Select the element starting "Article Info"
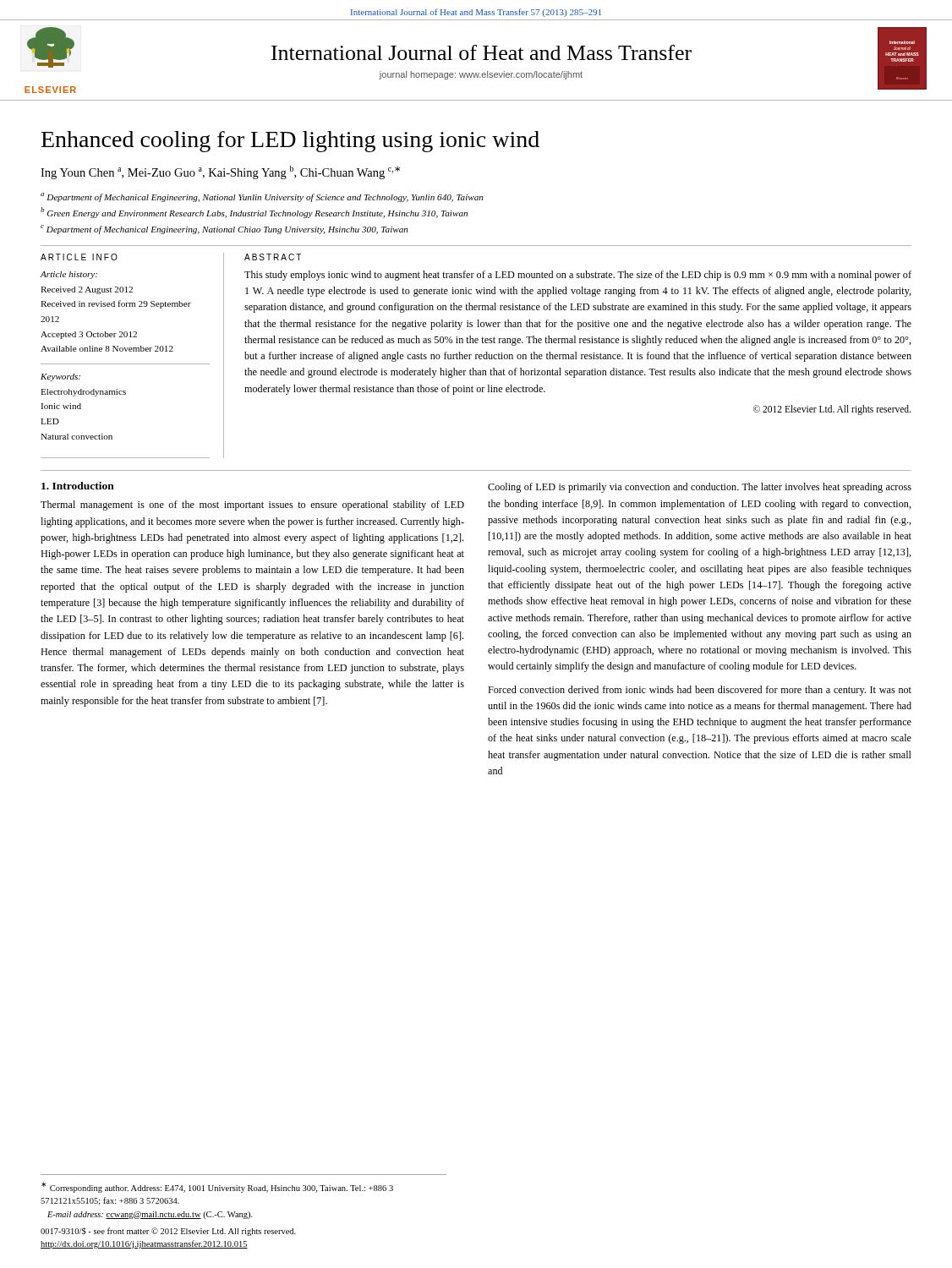 coord(80,257)
